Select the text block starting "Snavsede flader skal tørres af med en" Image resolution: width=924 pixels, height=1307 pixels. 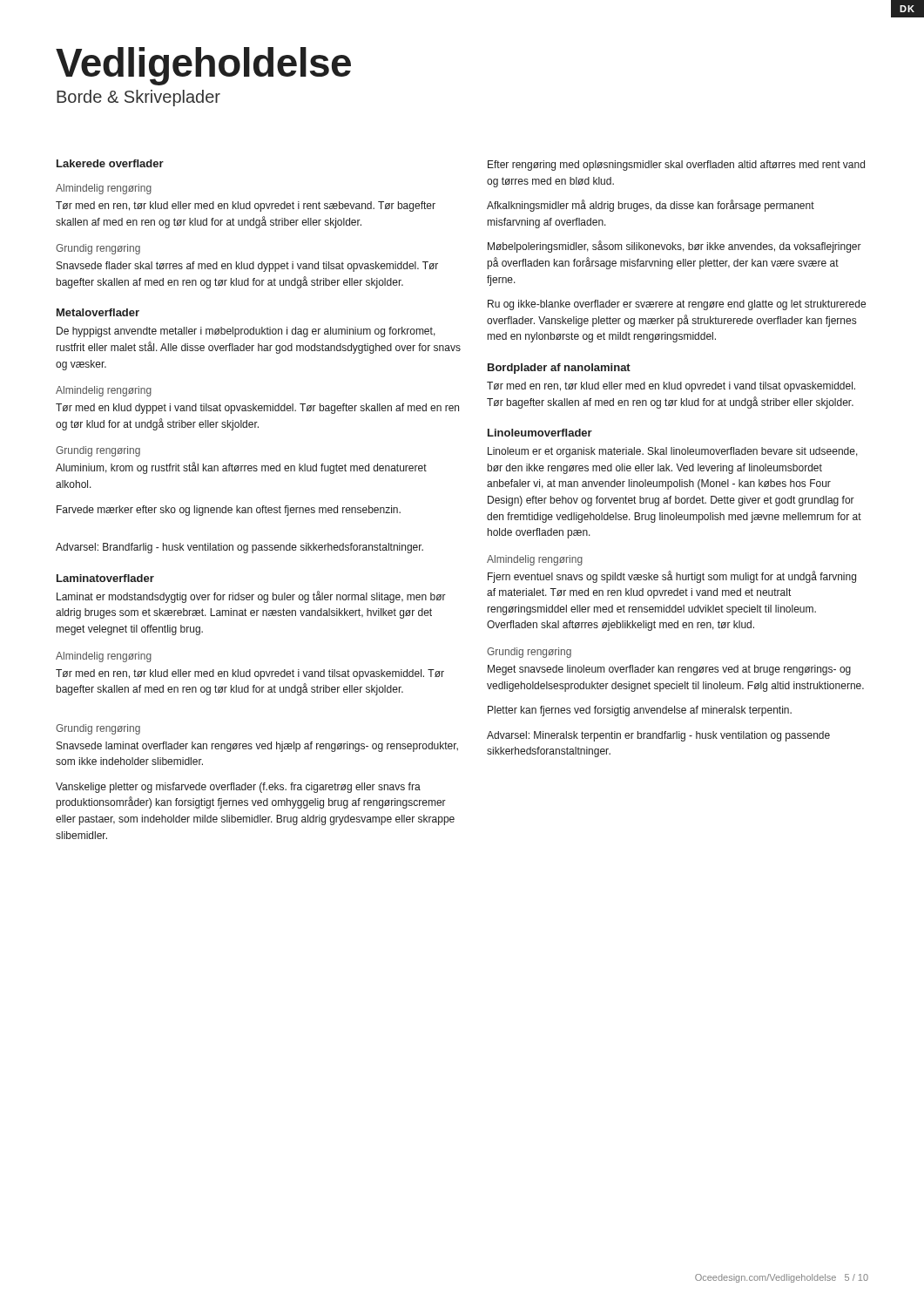pyautogui.click(x=247, y=274)
